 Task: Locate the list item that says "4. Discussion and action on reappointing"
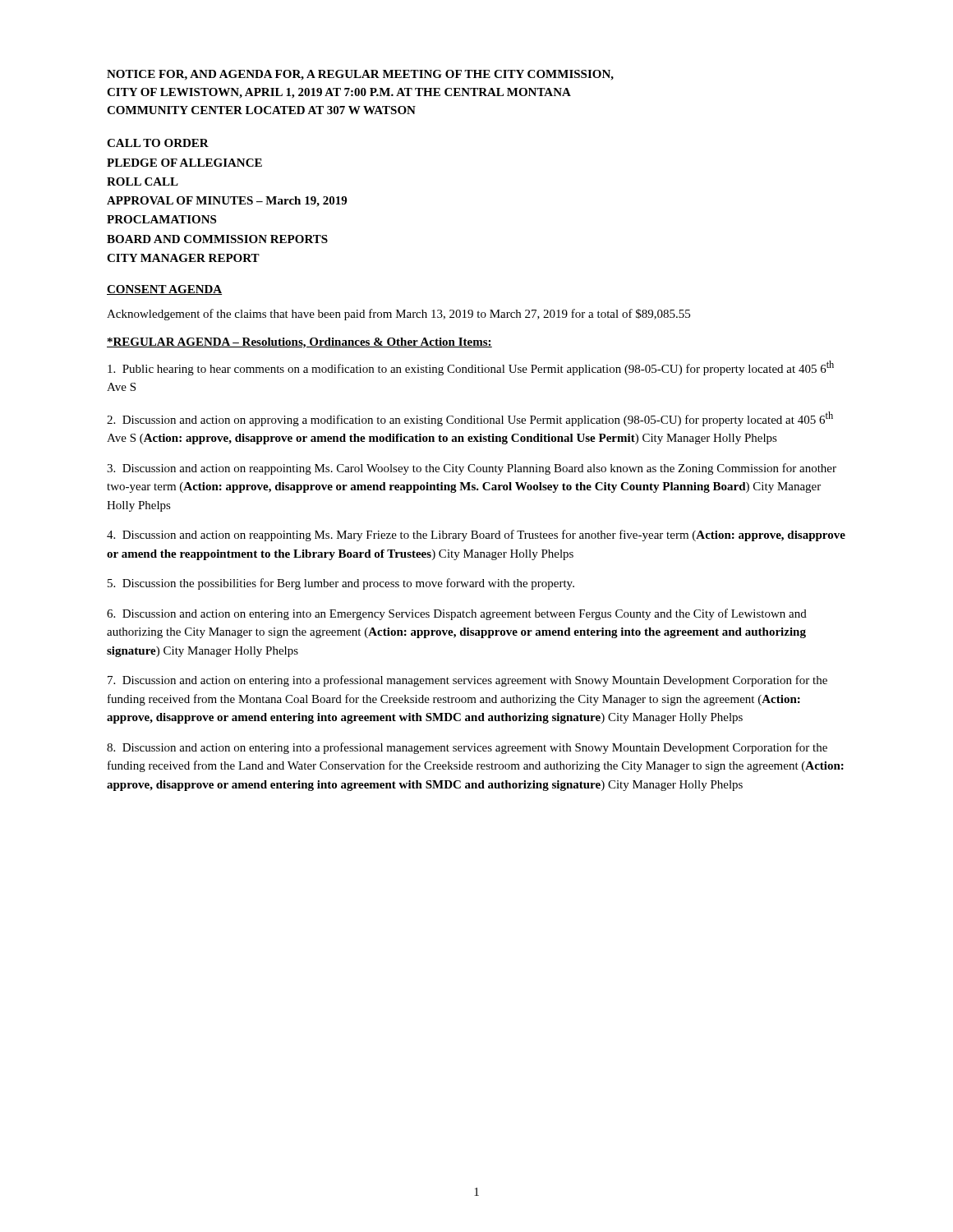point(476,544)
